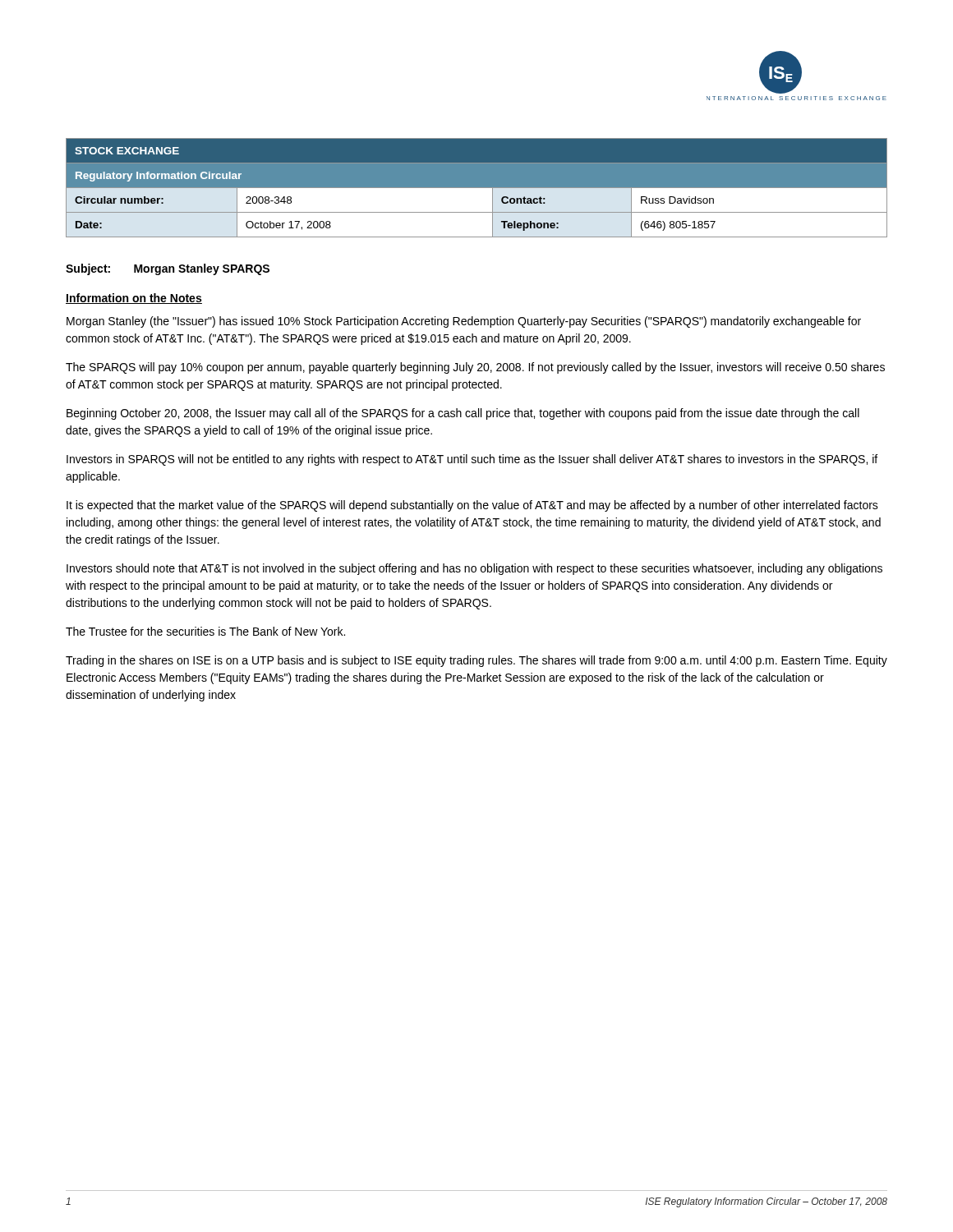
Task: Locate the block starting "Subject: Morgan Stanley SPARQS"
Action: tap(168, 269)
